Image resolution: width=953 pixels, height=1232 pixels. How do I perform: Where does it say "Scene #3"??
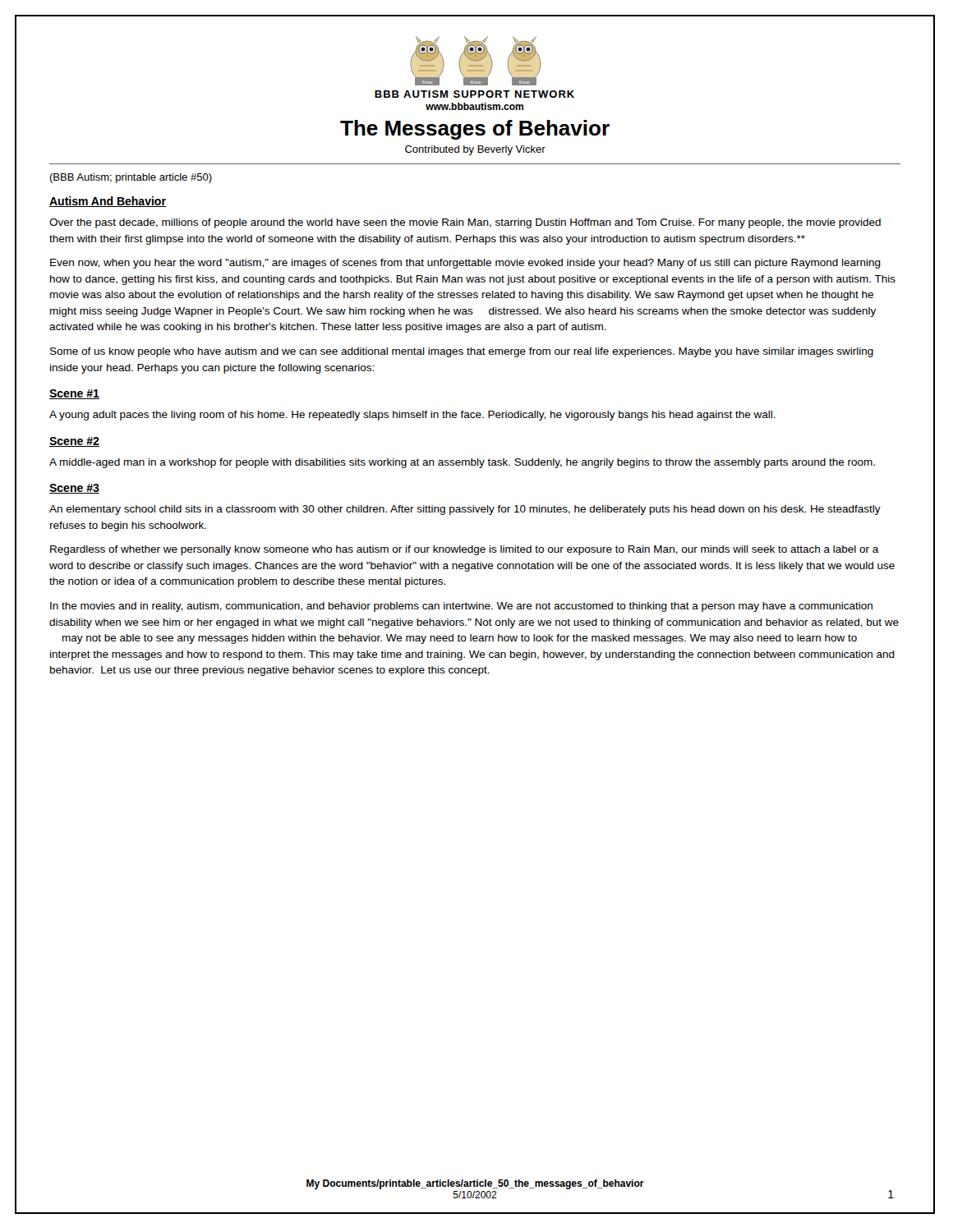(x=74, y=488)
